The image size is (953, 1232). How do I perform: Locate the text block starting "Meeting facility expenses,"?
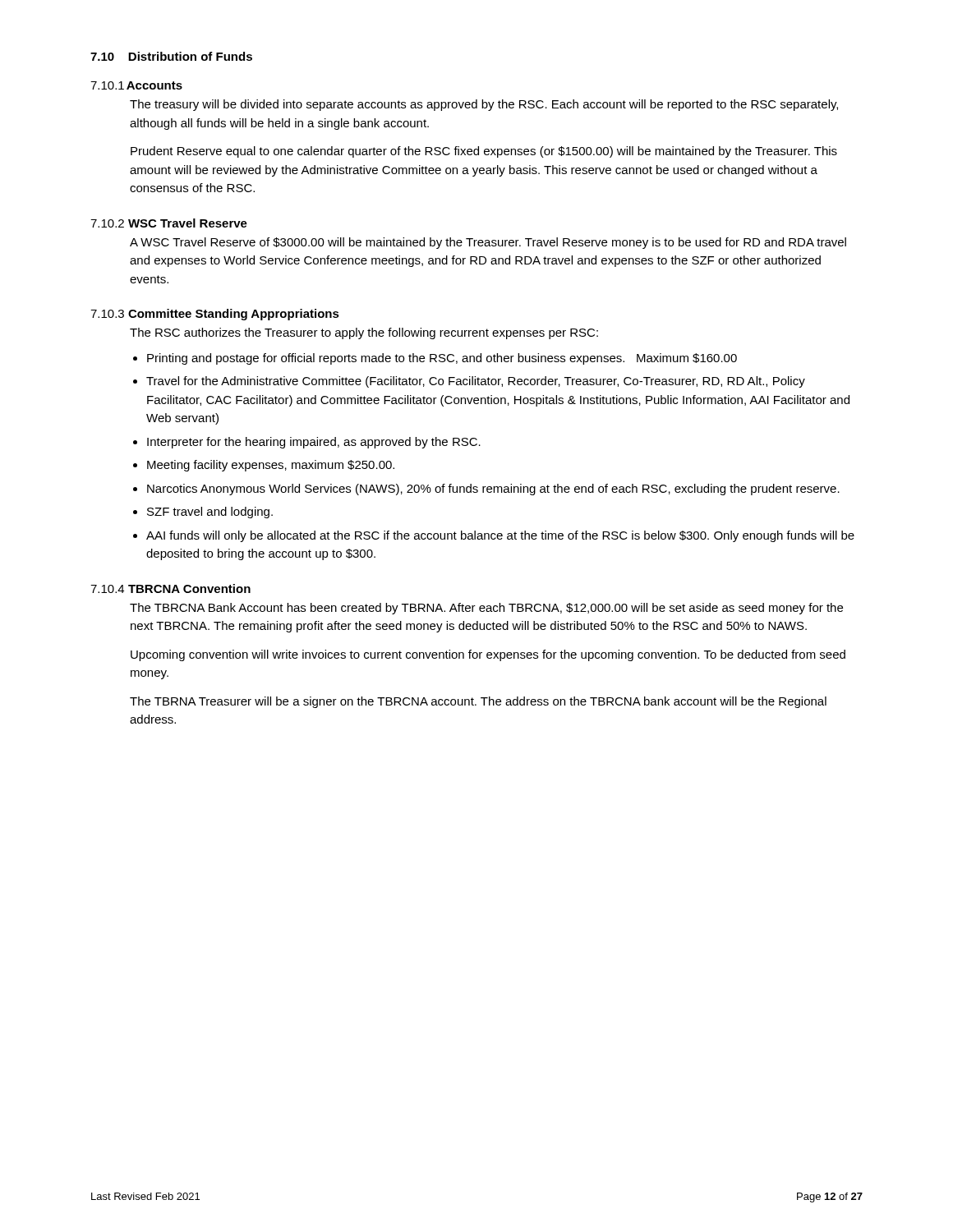click(x=271, y=464)
